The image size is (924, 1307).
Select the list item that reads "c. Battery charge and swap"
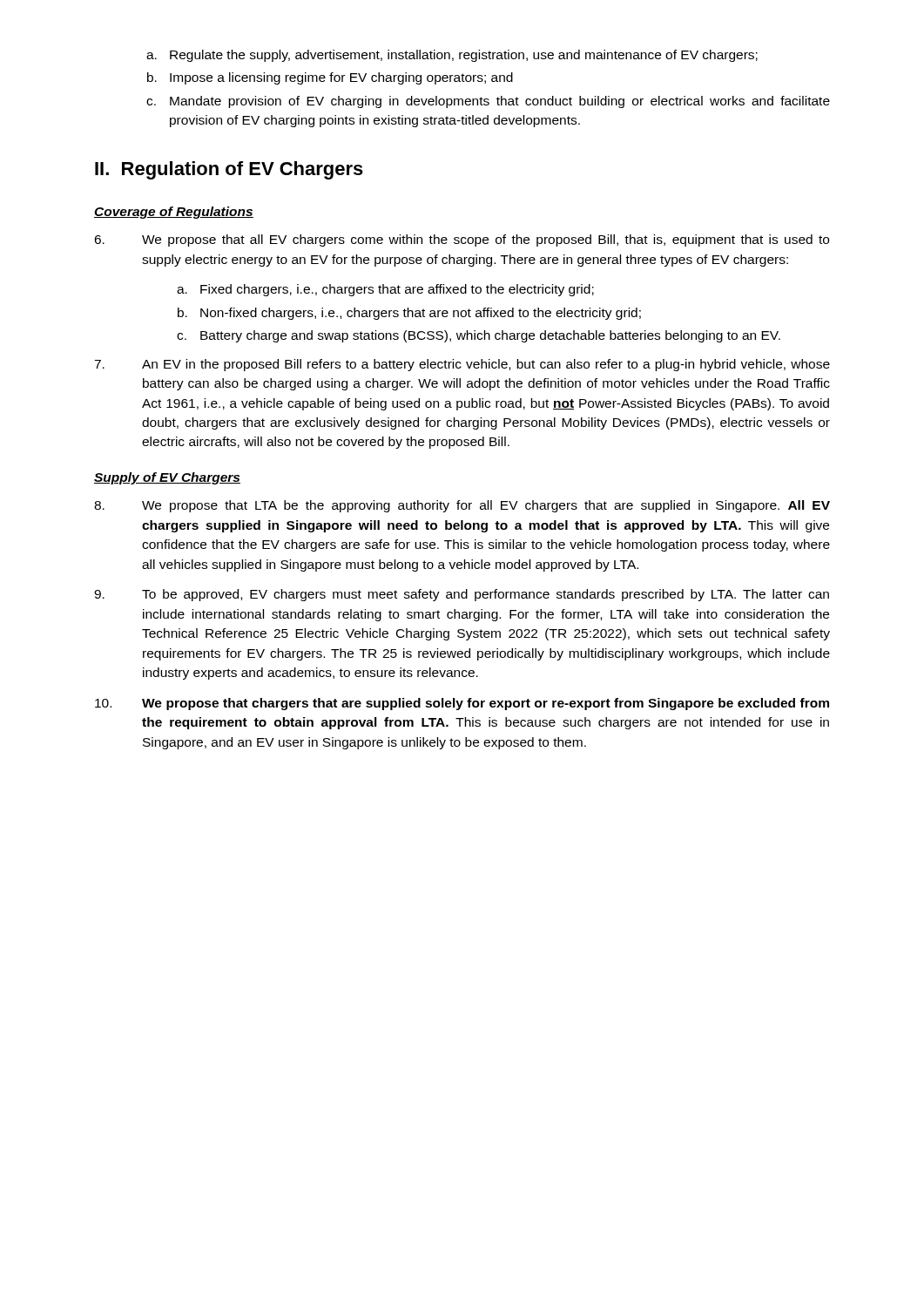pos(503,336)
